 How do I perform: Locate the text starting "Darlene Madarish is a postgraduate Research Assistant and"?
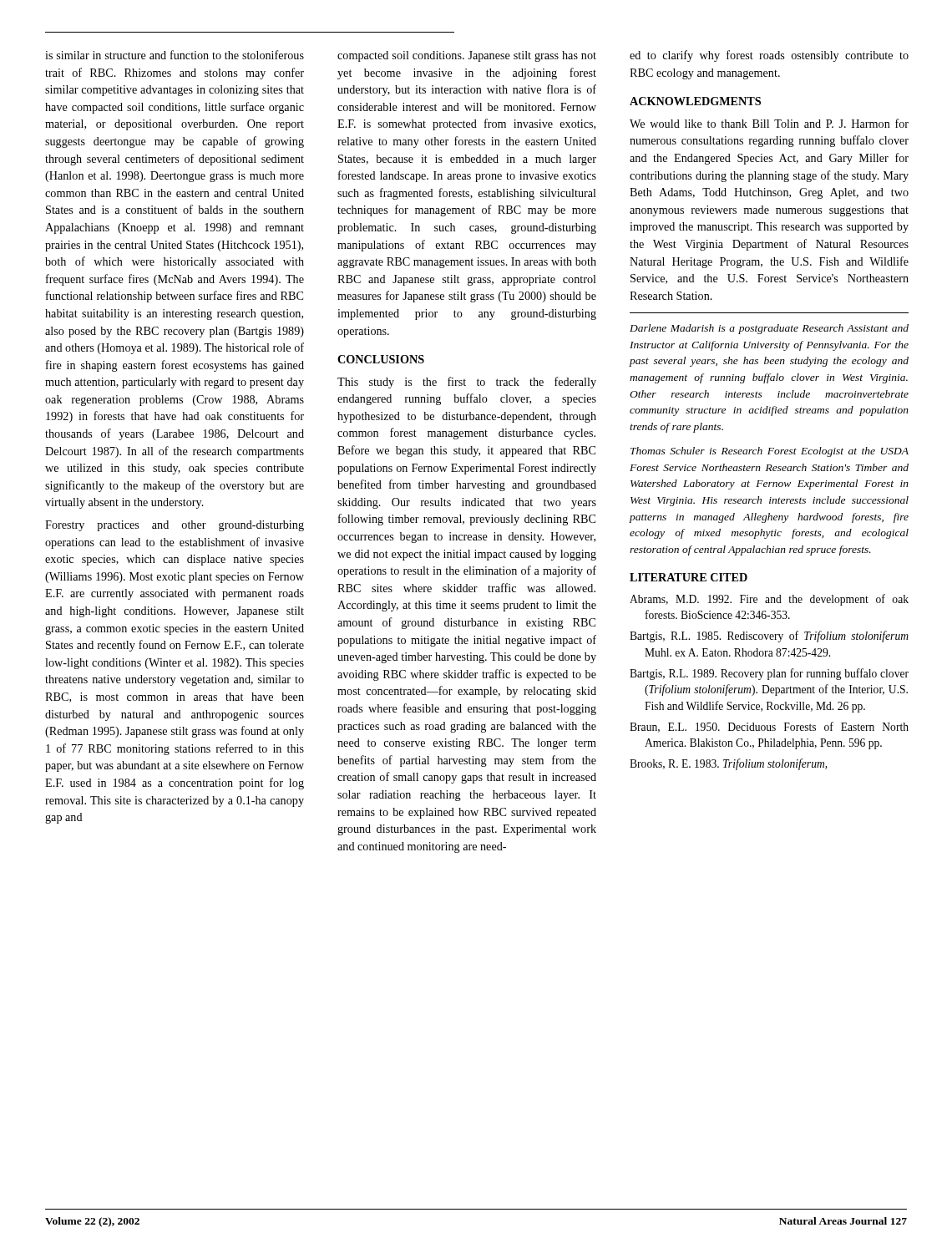(x=769, y=377)
